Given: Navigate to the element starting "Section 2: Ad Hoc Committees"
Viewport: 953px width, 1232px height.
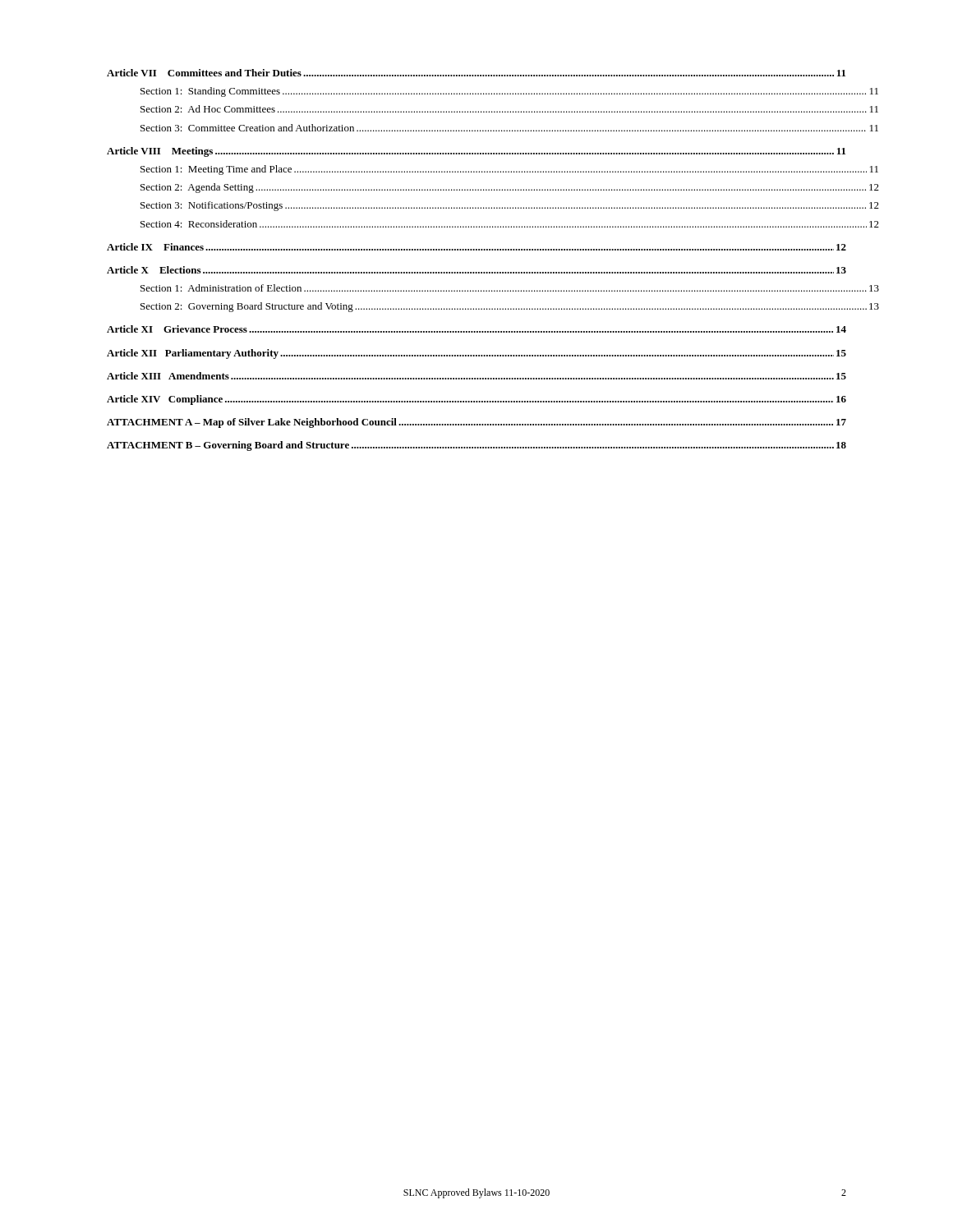Looking at the screenshot, I should coord(509,110).
